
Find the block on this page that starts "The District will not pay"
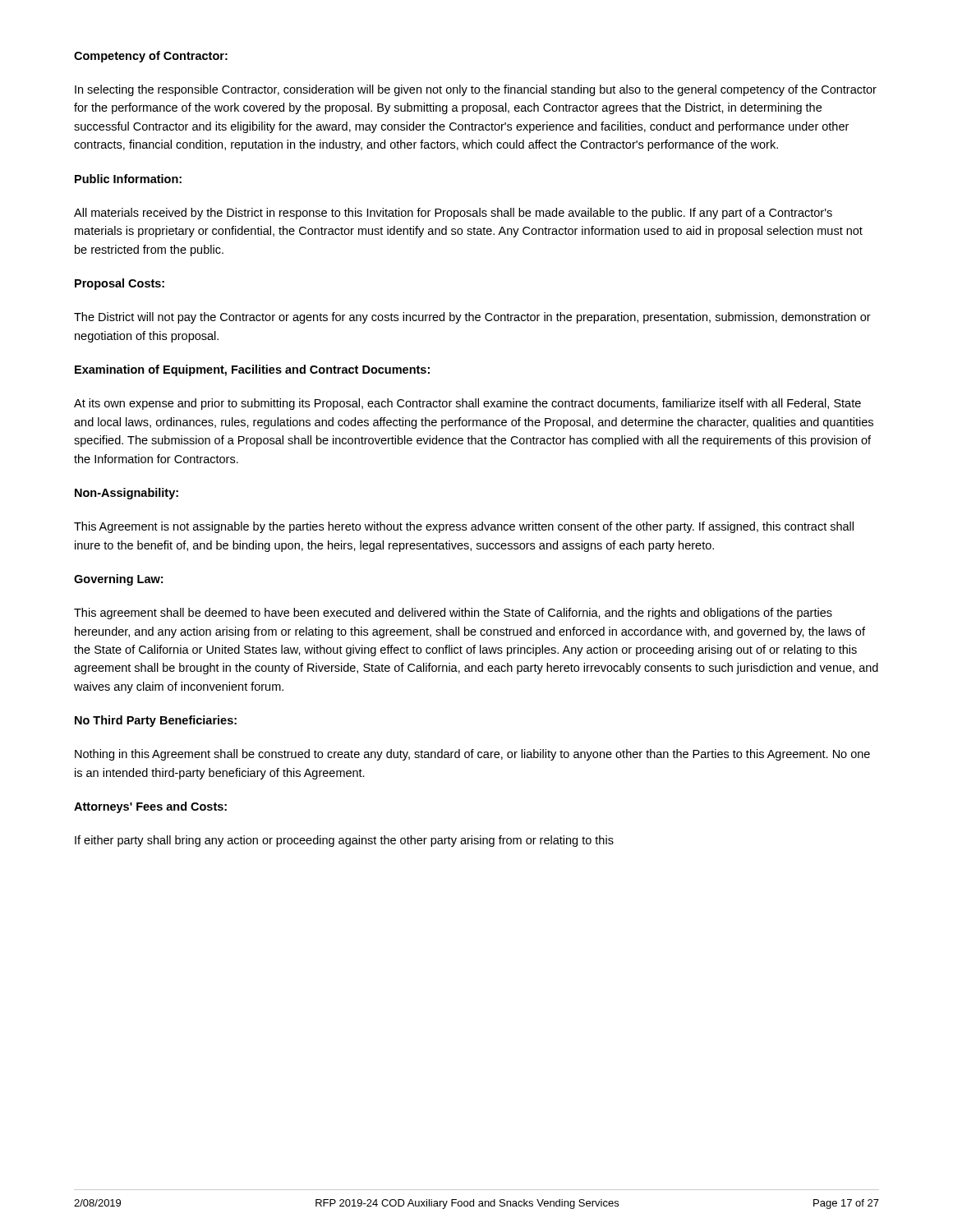(476, 327)
